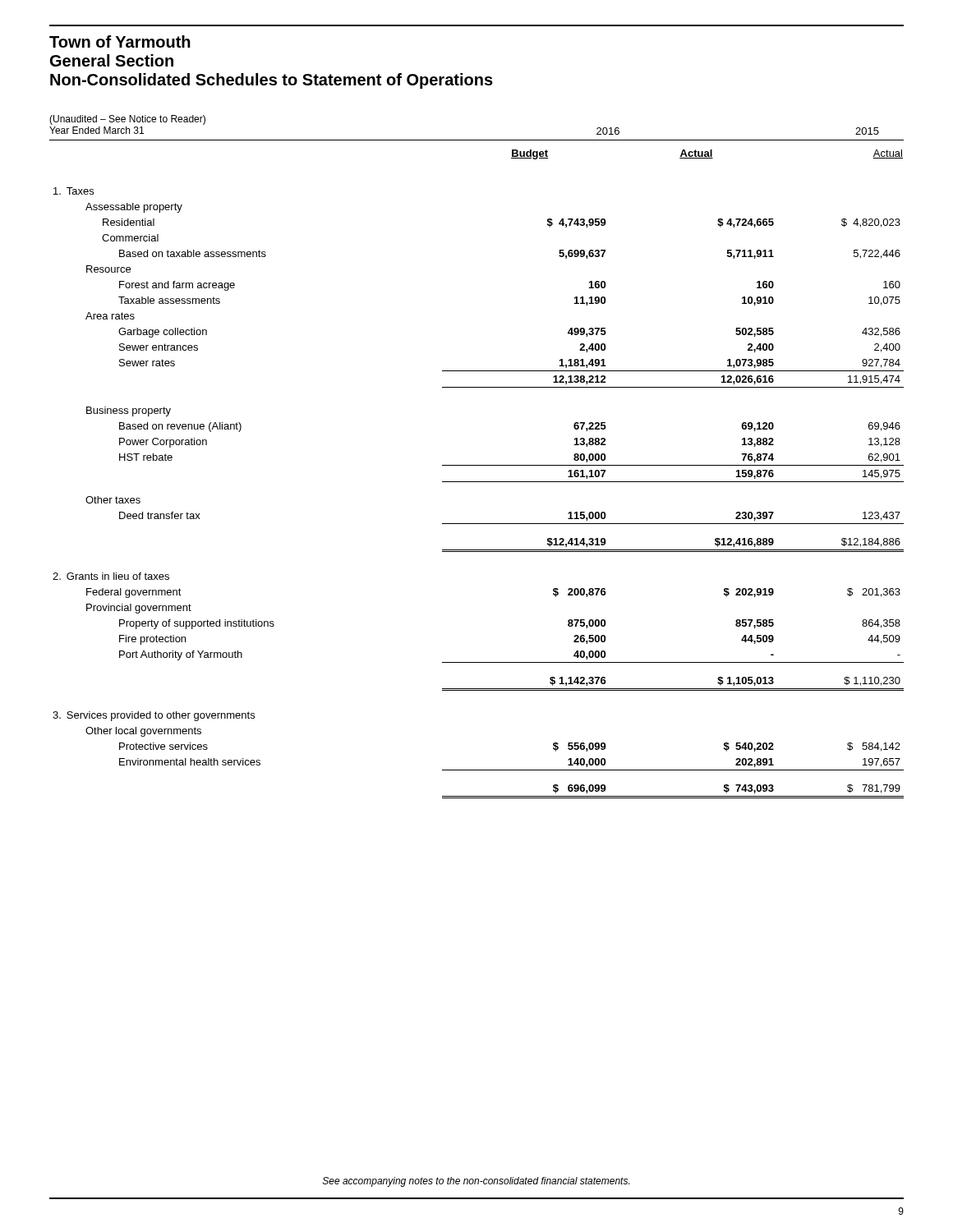Find the block starting "Town of Yarmouth General Section Non-Consolidated Schedules"
This screenshot has width=953, height=1232.
(120, 41)
